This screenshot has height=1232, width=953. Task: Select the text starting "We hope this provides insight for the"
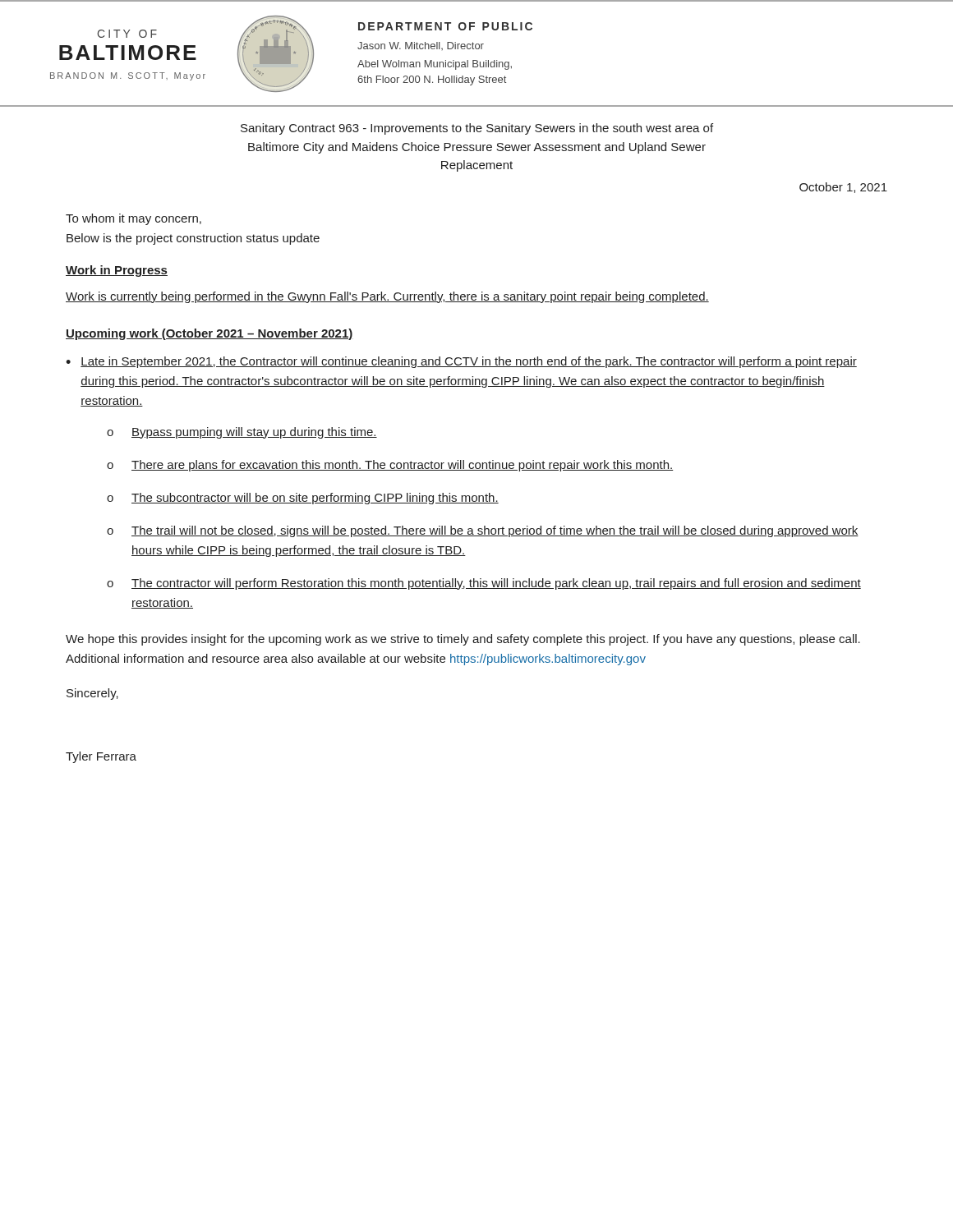463,648
